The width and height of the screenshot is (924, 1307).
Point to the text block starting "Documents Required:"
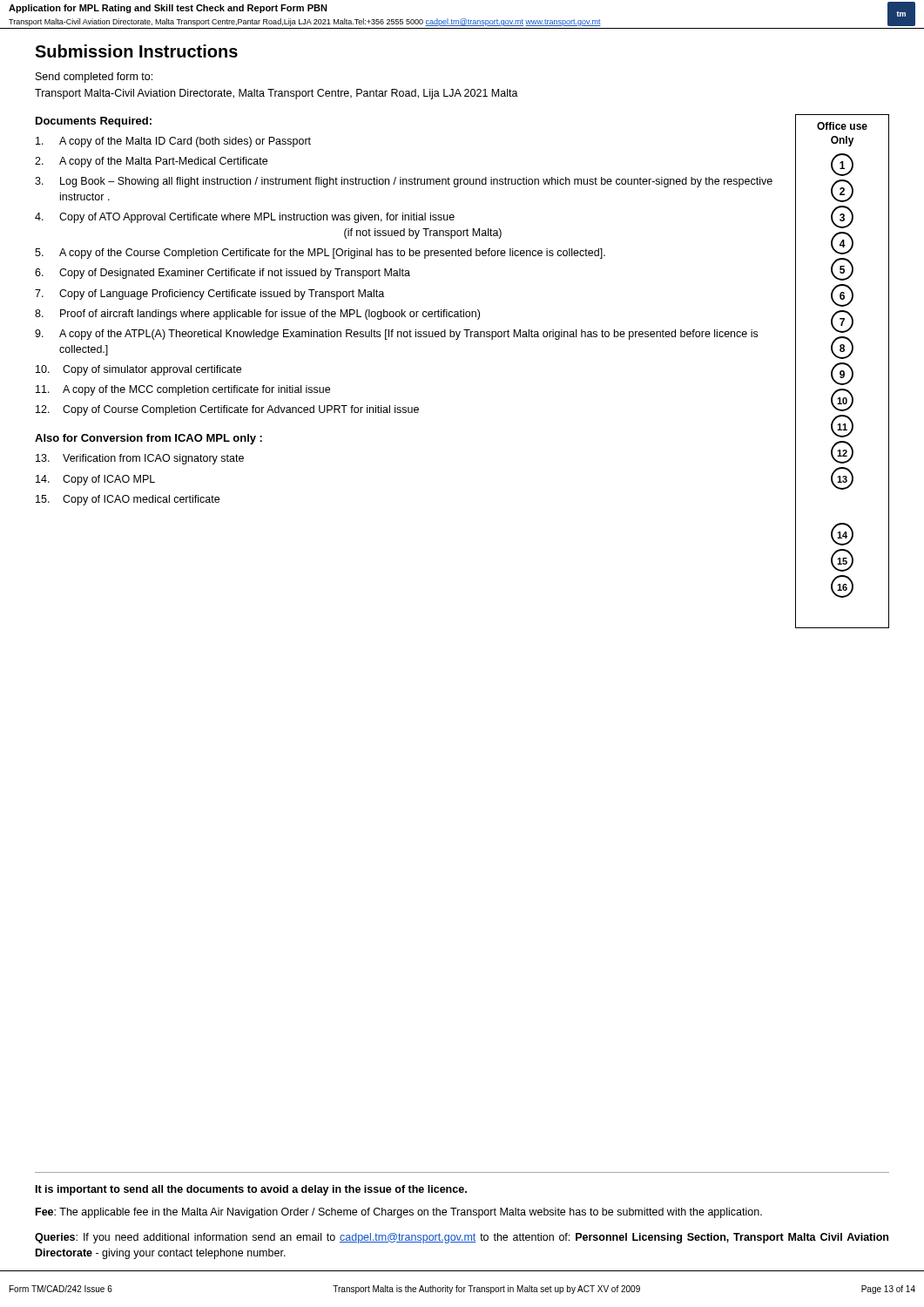94,120
